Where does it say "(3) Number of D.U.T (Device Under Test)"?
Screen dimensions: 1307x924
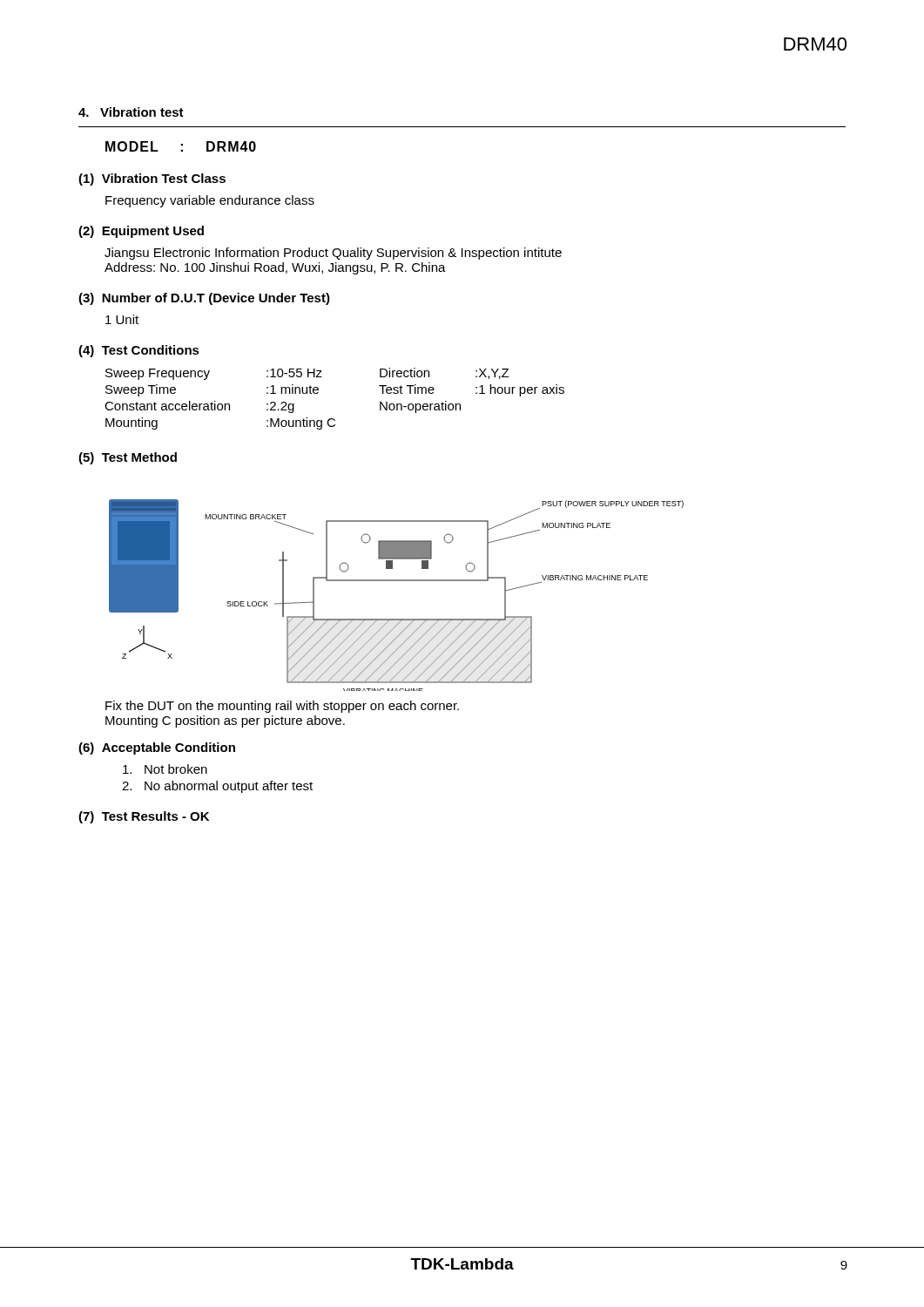(x=204, y=298)
